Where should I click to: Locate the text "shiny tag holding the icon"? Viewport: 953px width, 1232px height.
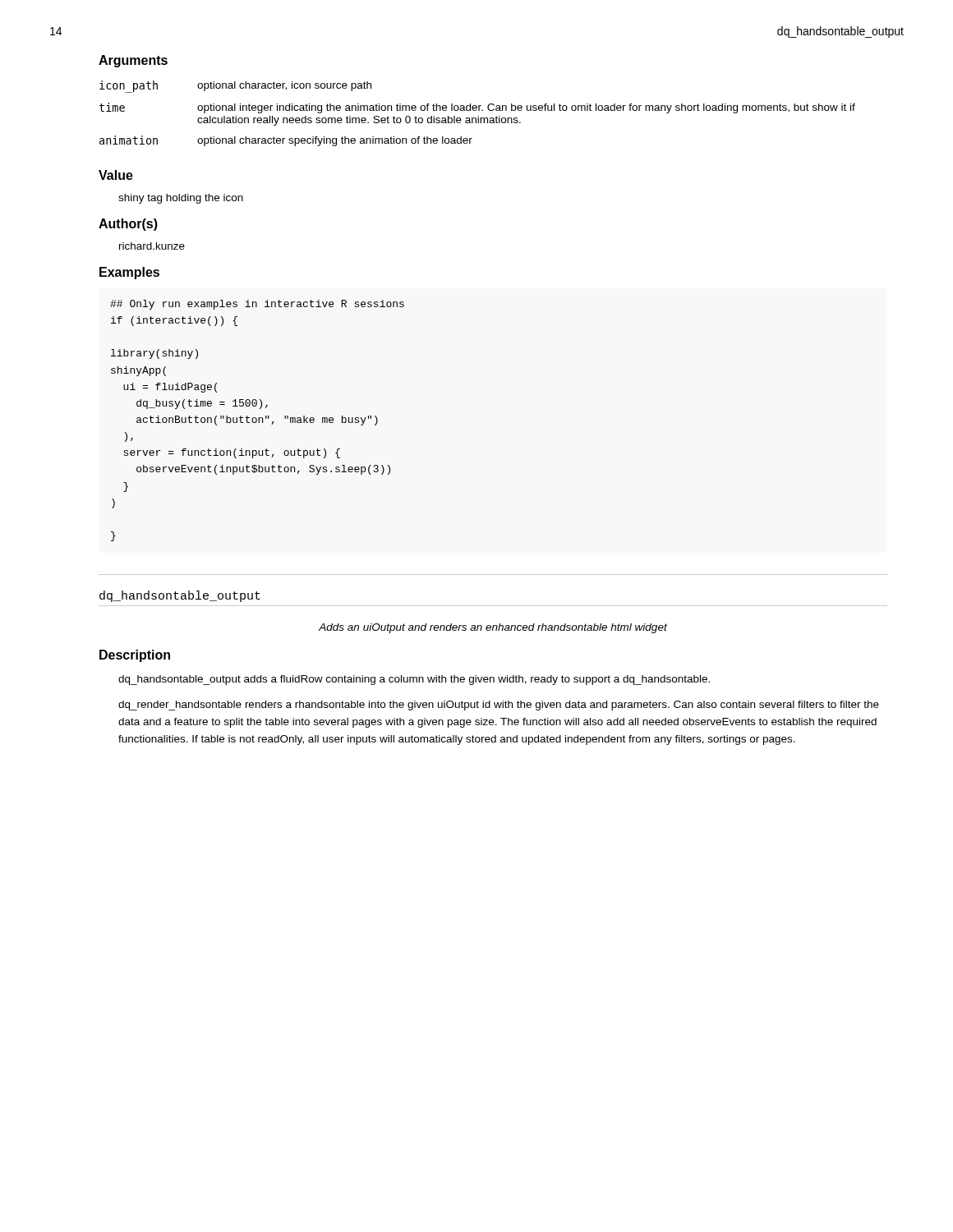(x=181, y=197)
